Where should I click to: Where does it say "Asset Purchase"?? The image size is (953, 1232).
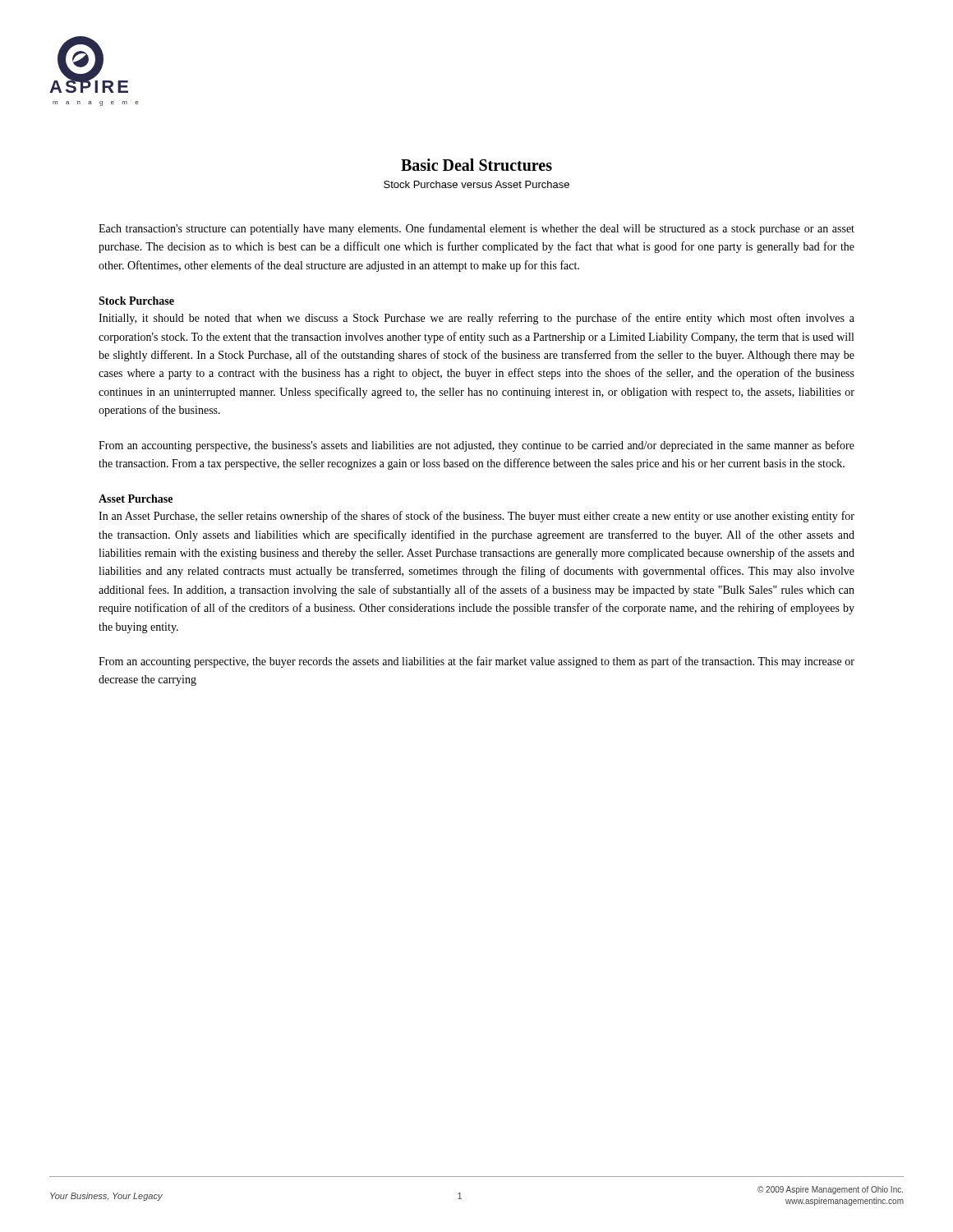136,499
